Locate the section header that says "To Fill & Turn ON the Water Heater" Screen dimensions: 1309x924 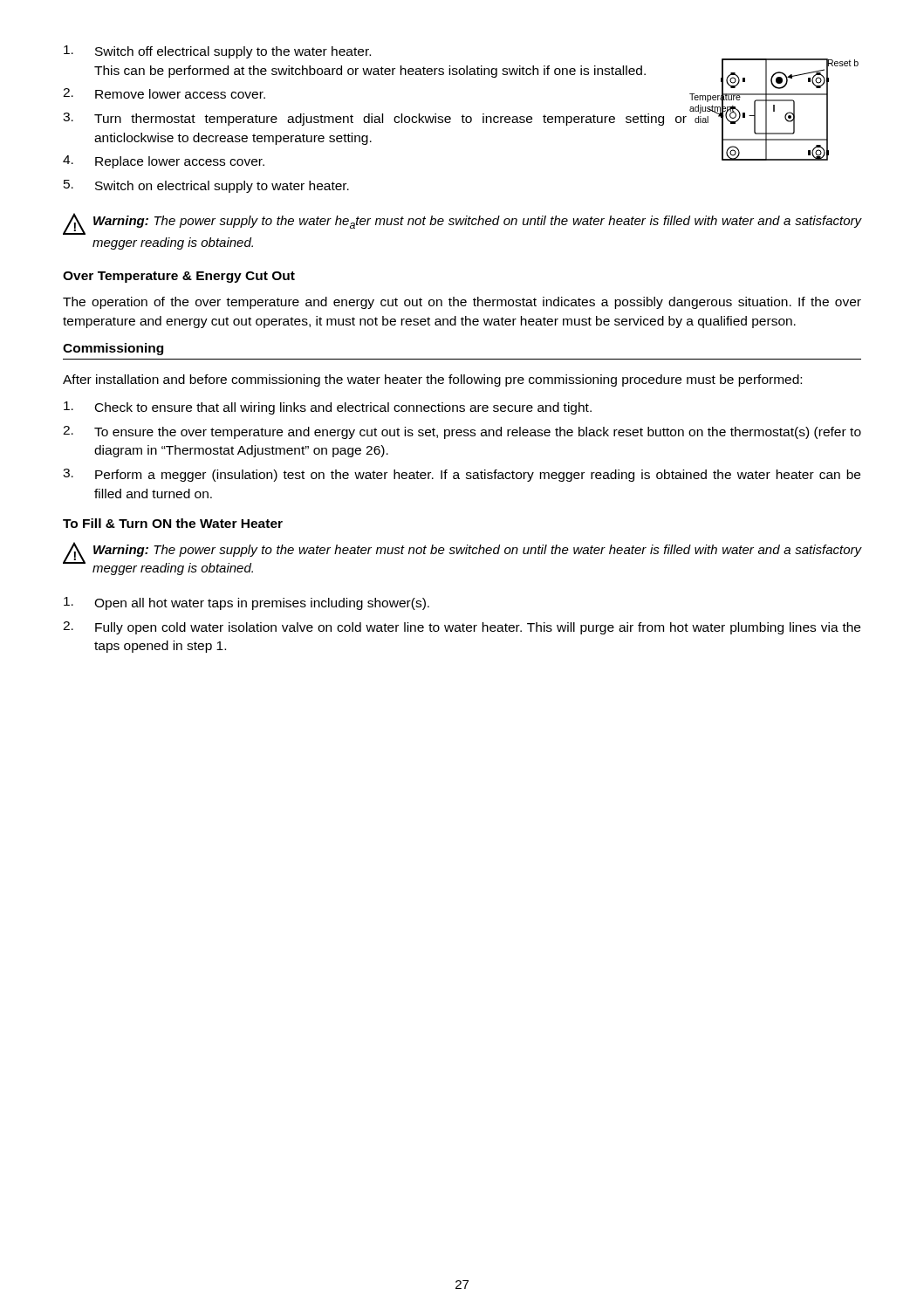(173, 523)
